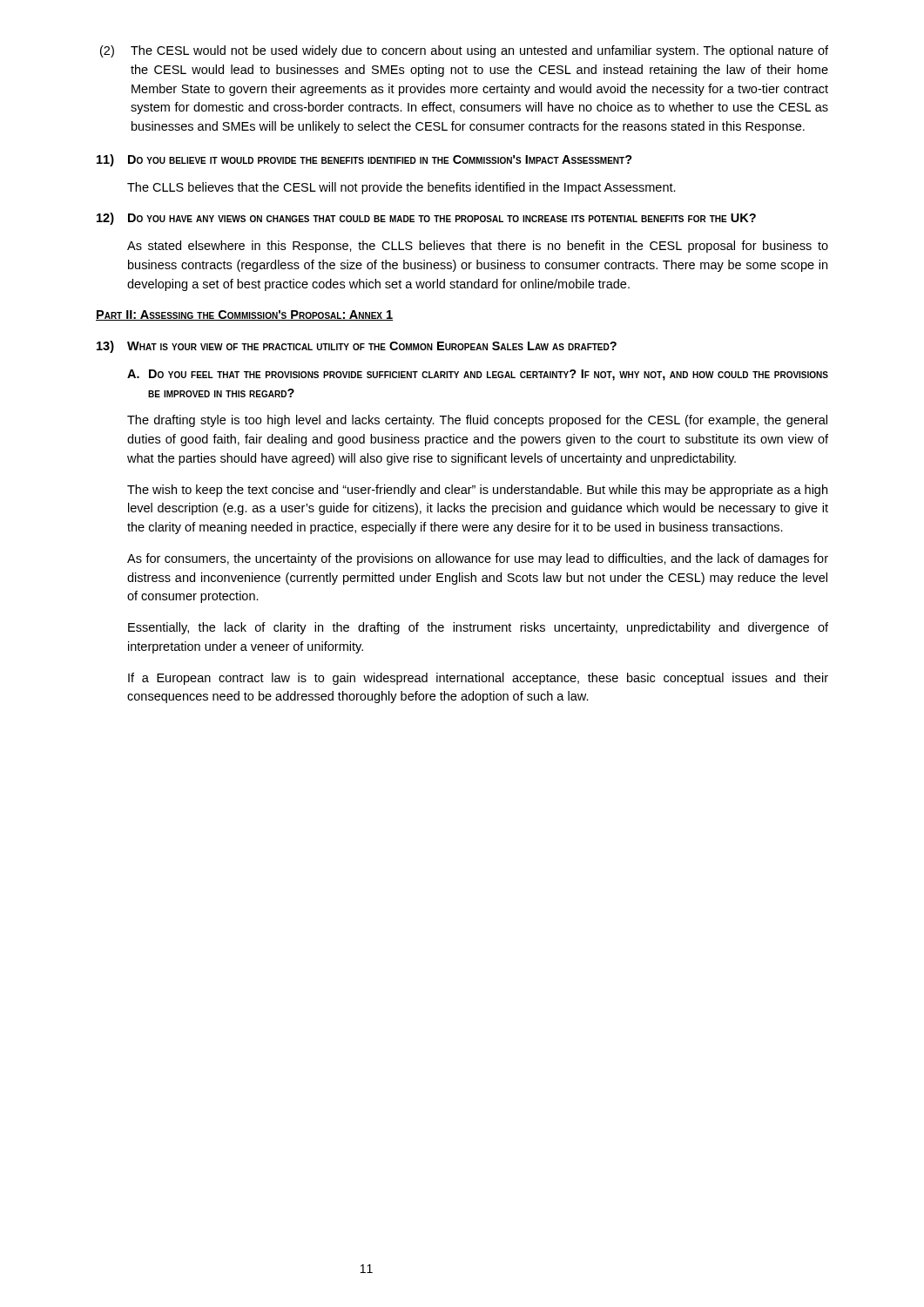Locate the text block with the text "Essentially, the lack"
This screenshot has width=924, height=1307.
(478, 637)
